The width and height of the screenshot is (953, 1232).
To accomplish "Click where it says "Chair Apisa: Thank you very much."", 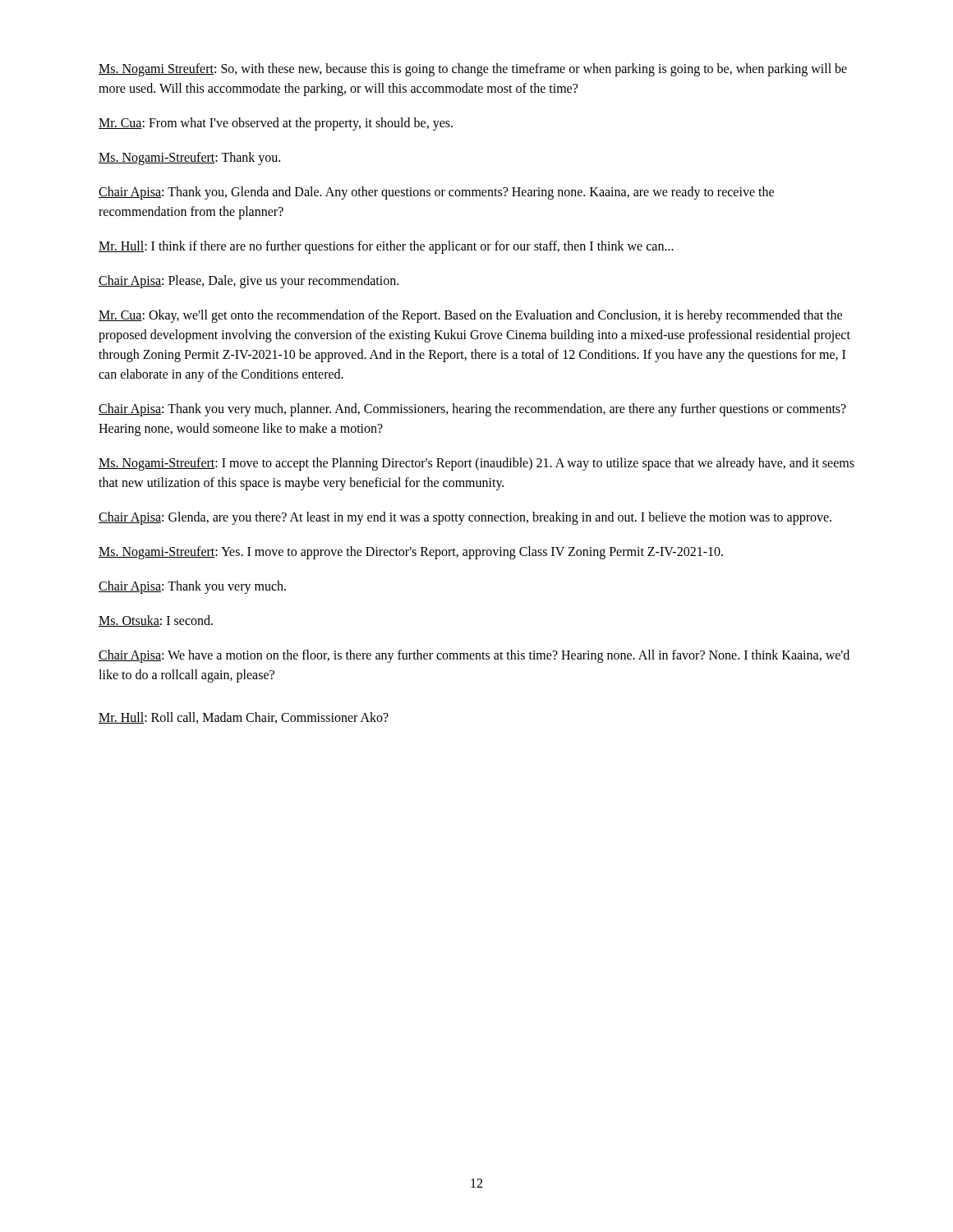I will [193, 586].
